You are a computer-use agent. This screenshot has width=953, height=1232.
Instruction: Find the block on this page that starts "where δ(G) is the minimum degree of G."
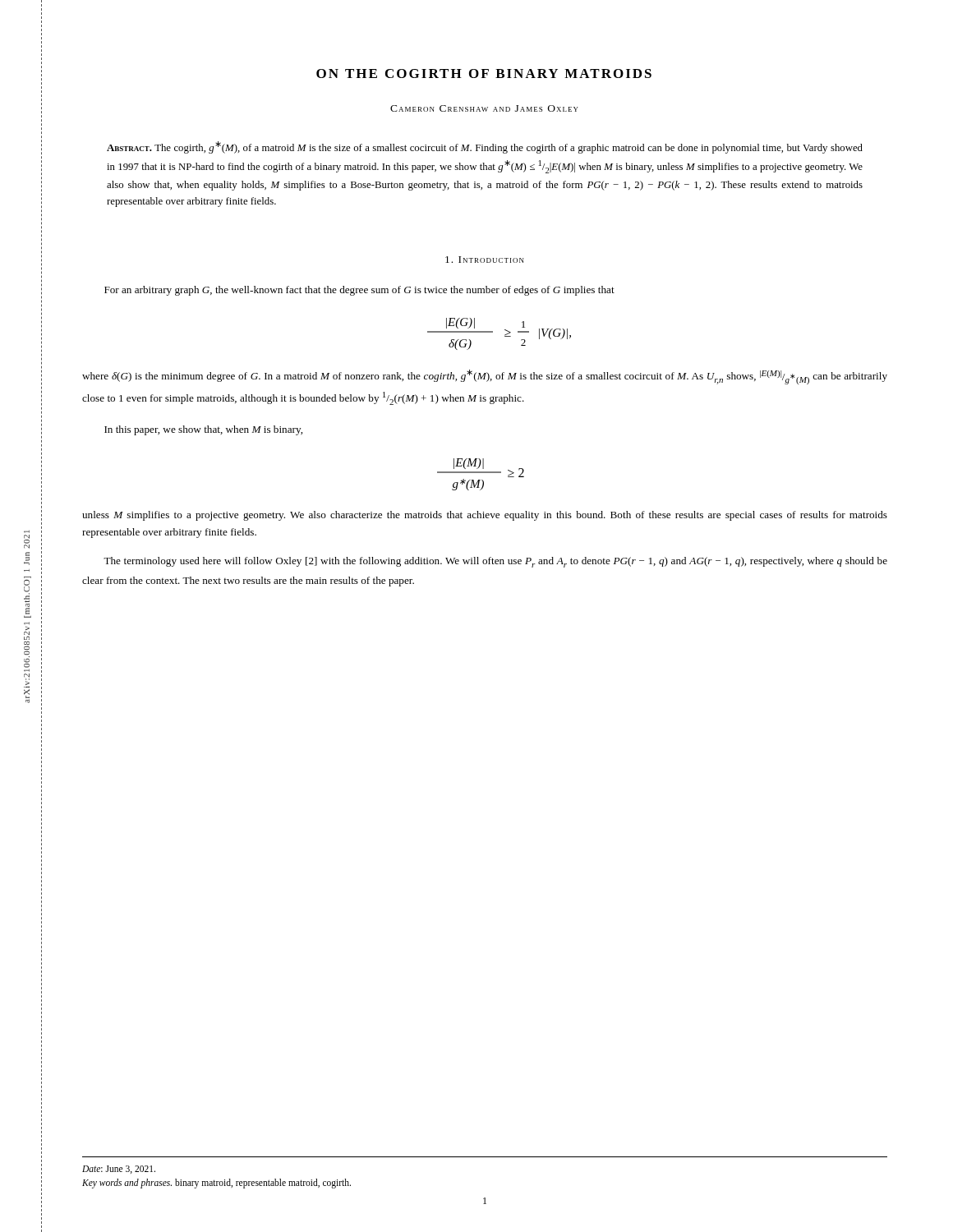485,387
